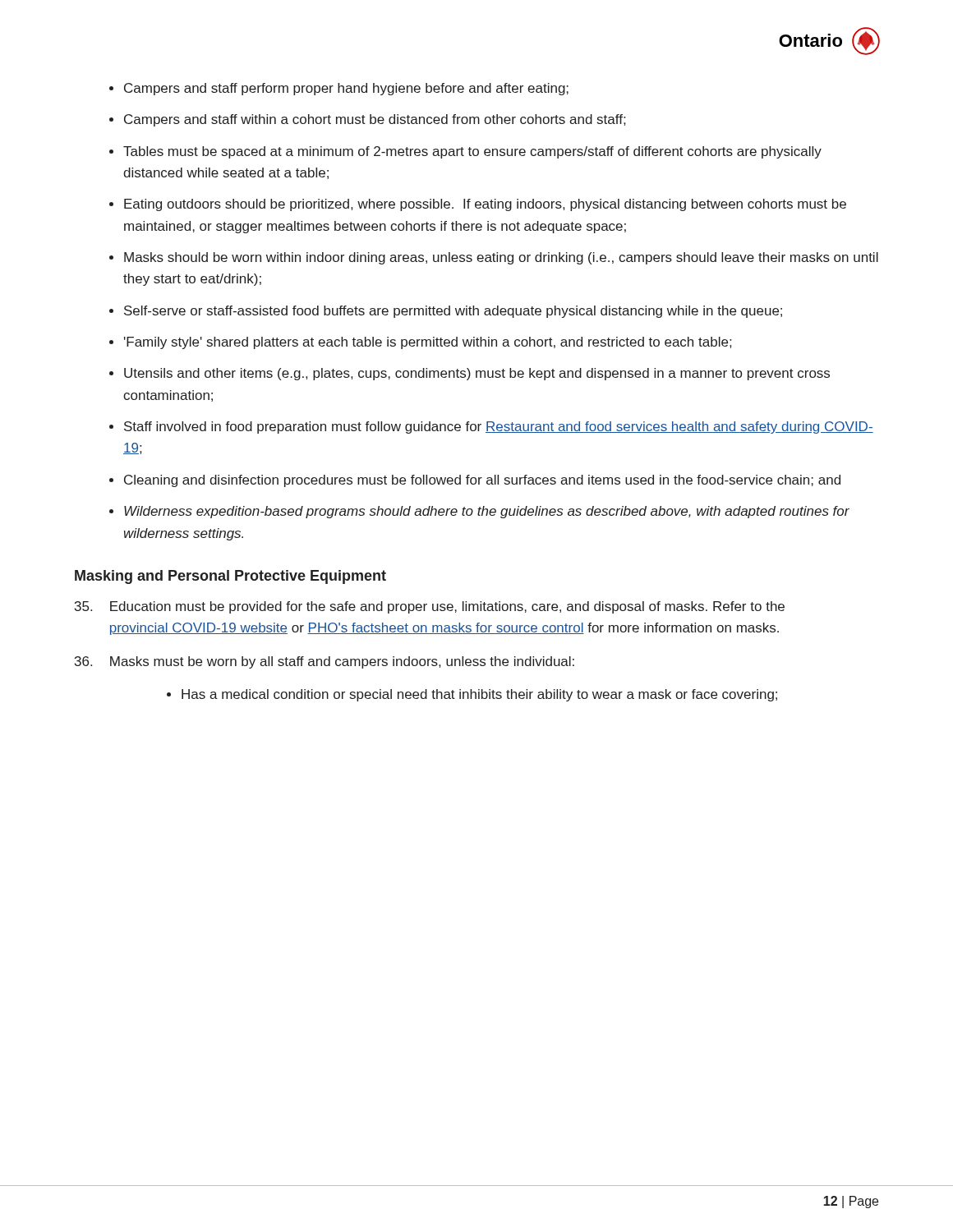
Task: Find the element starting "Masks must be worn by all staff and"
Action: (x=457, y=662)
